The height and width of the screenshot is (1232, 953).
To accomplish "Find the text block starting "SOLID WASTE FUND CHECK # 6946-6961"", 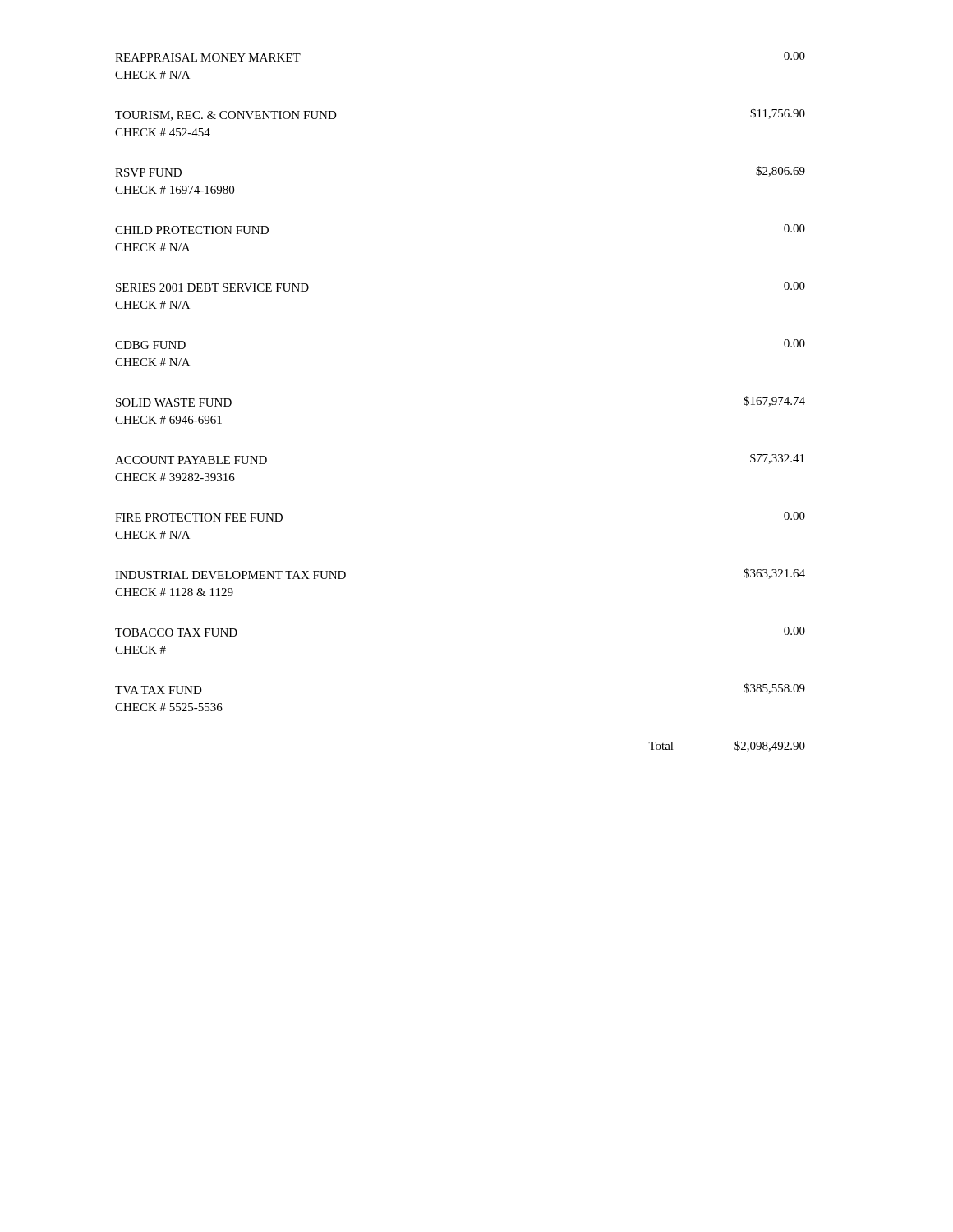I will [180, 400].
